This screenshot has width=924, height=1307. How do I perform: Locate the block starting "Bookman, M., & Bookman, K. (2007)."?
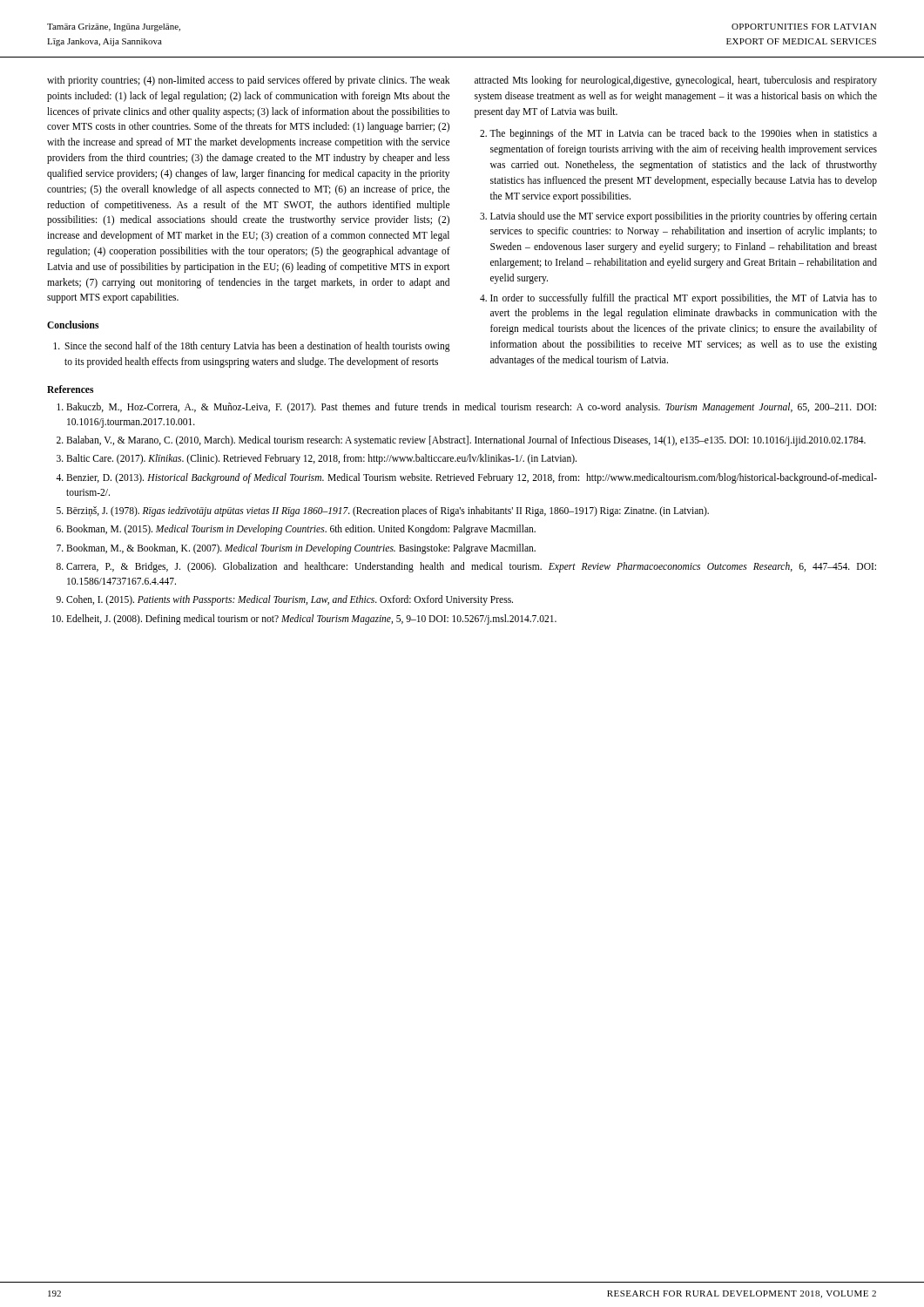point(301,548)
